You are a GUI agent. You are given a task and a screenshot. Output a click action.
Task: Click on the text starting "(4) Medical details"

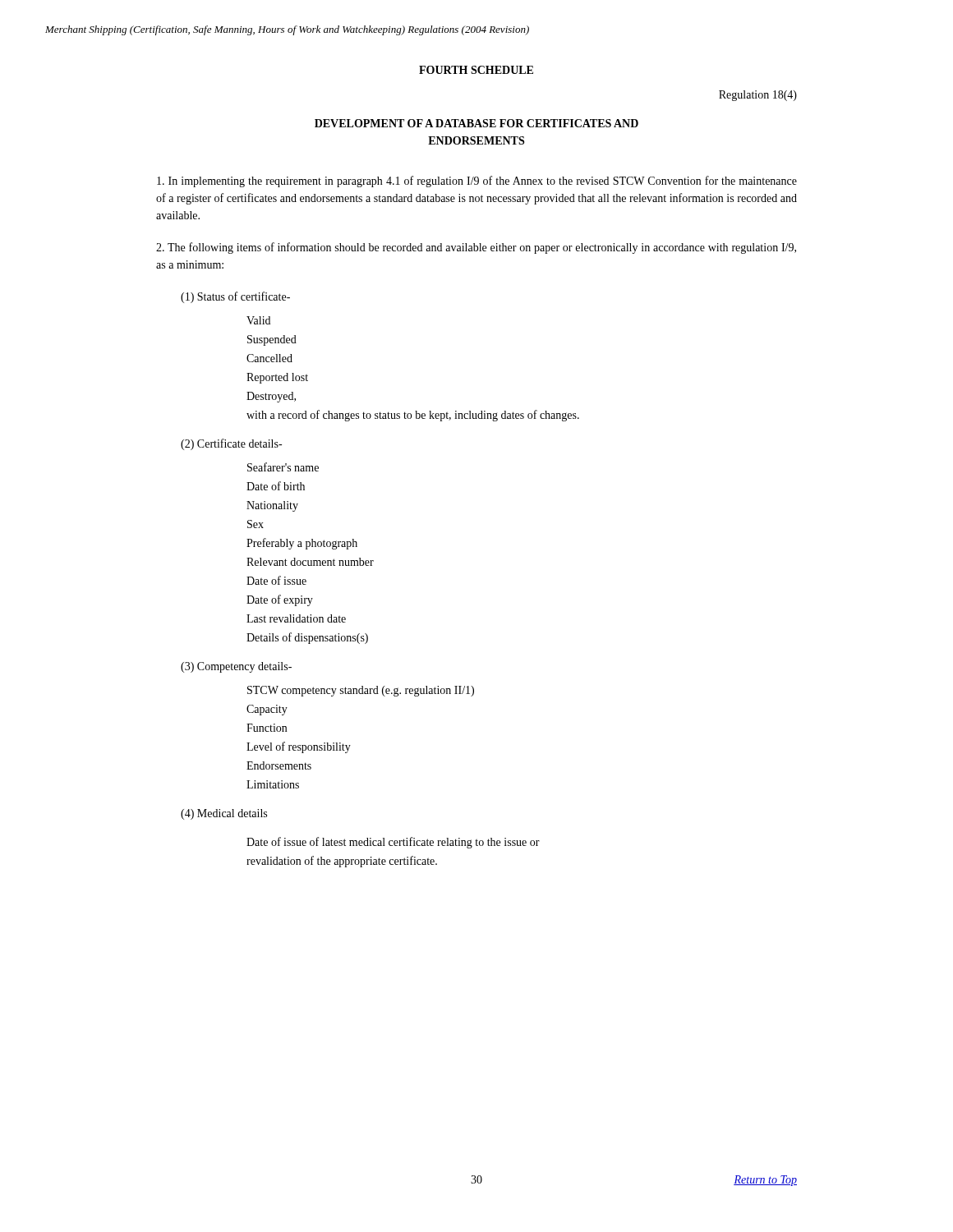(224, 813)
